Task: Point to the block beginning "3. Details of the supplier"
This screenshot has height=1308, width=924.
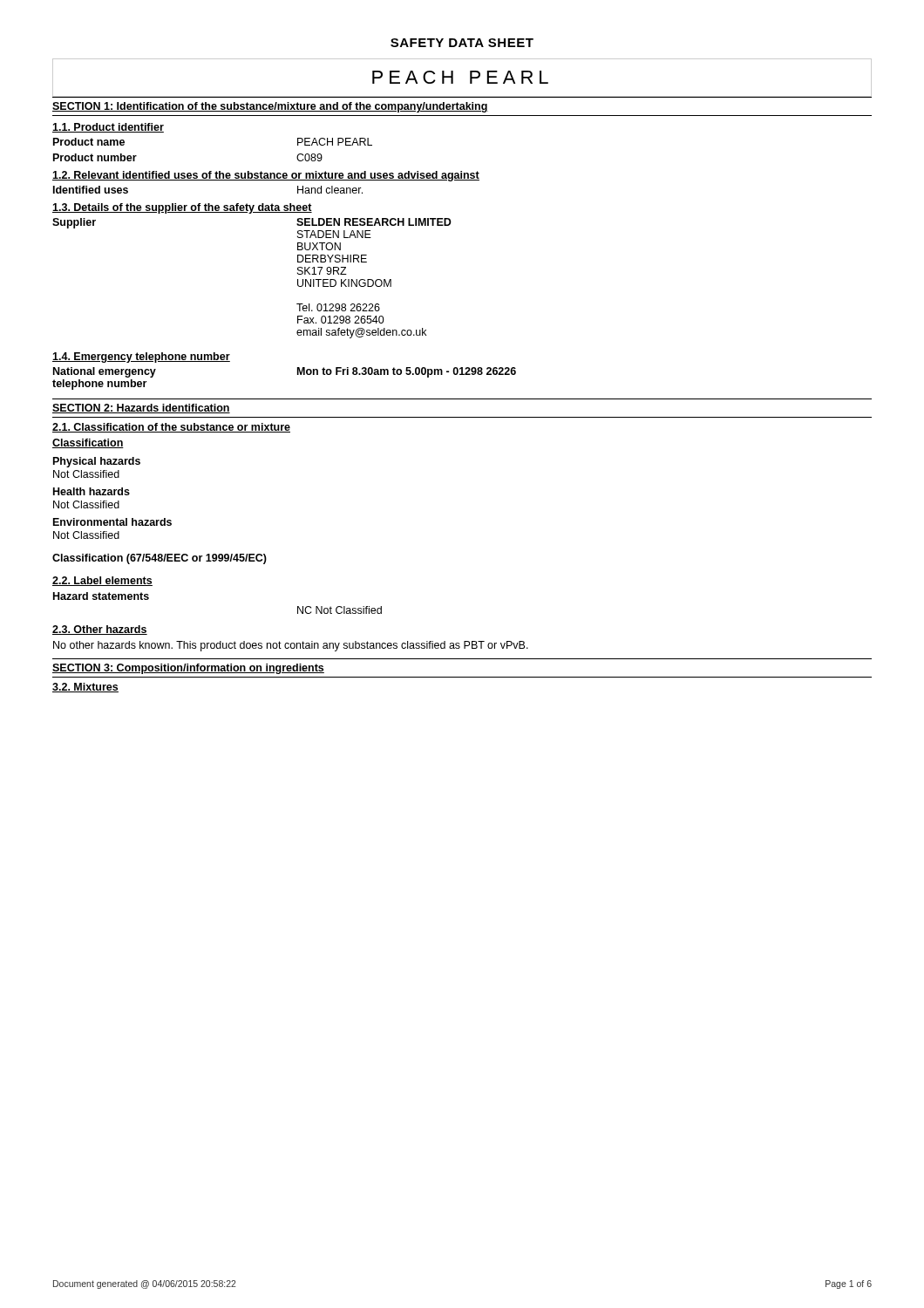Action: (182, 208)
